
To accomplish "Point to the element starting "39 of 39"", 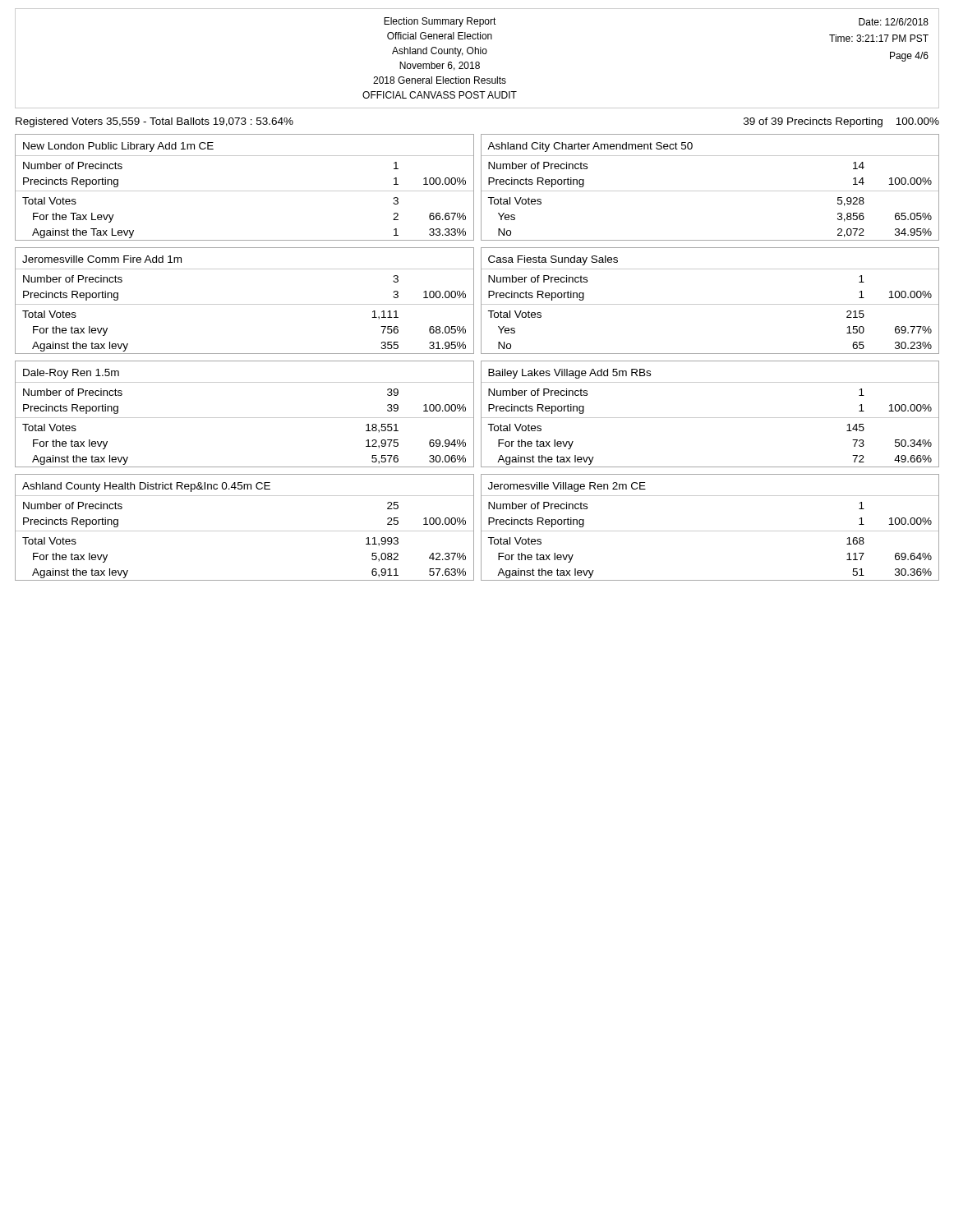I will coord(841,121).
